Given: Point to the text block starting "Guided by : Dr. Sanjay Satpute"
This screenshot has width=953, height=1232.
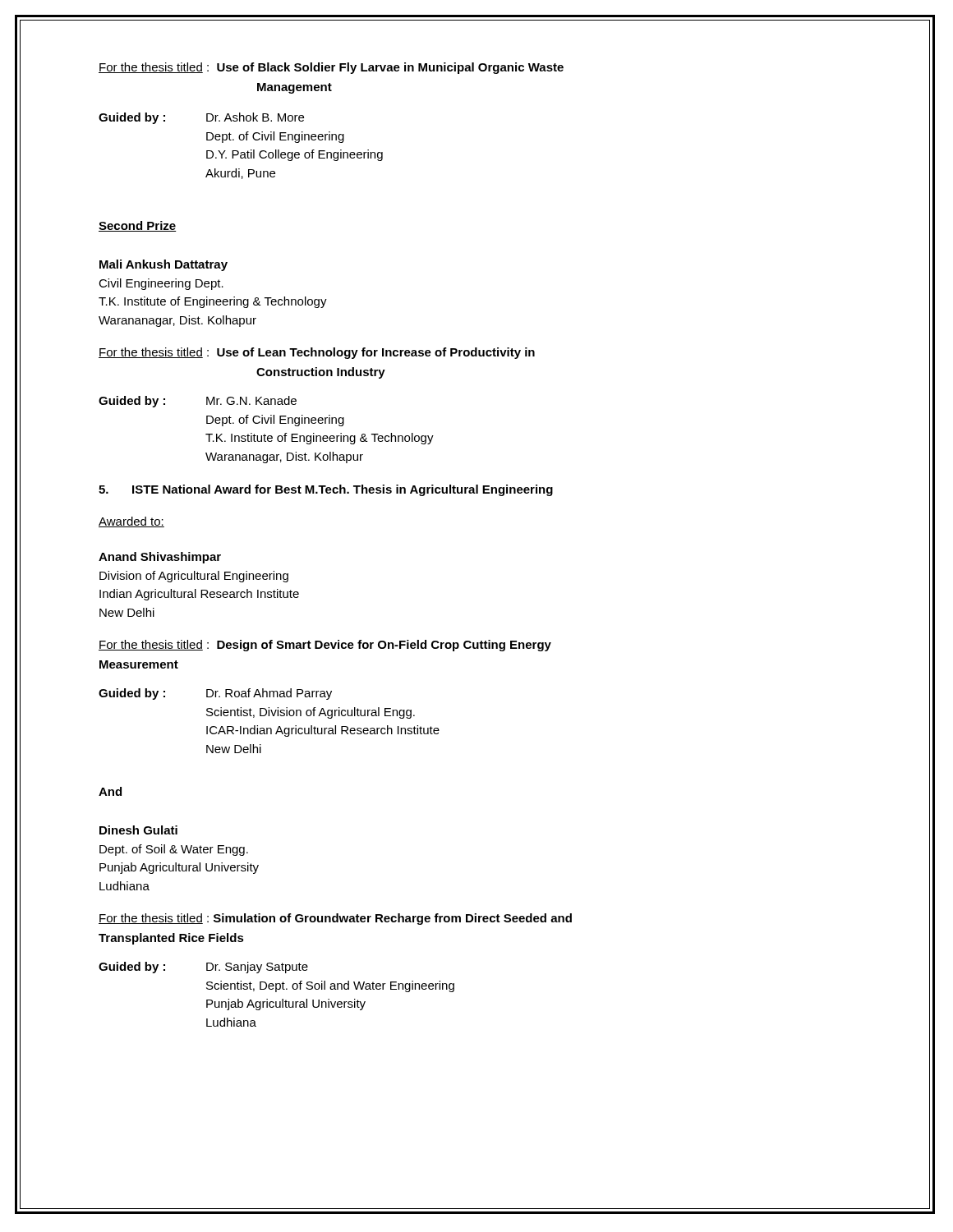Looking at the screenshot, I should [277, 995].
